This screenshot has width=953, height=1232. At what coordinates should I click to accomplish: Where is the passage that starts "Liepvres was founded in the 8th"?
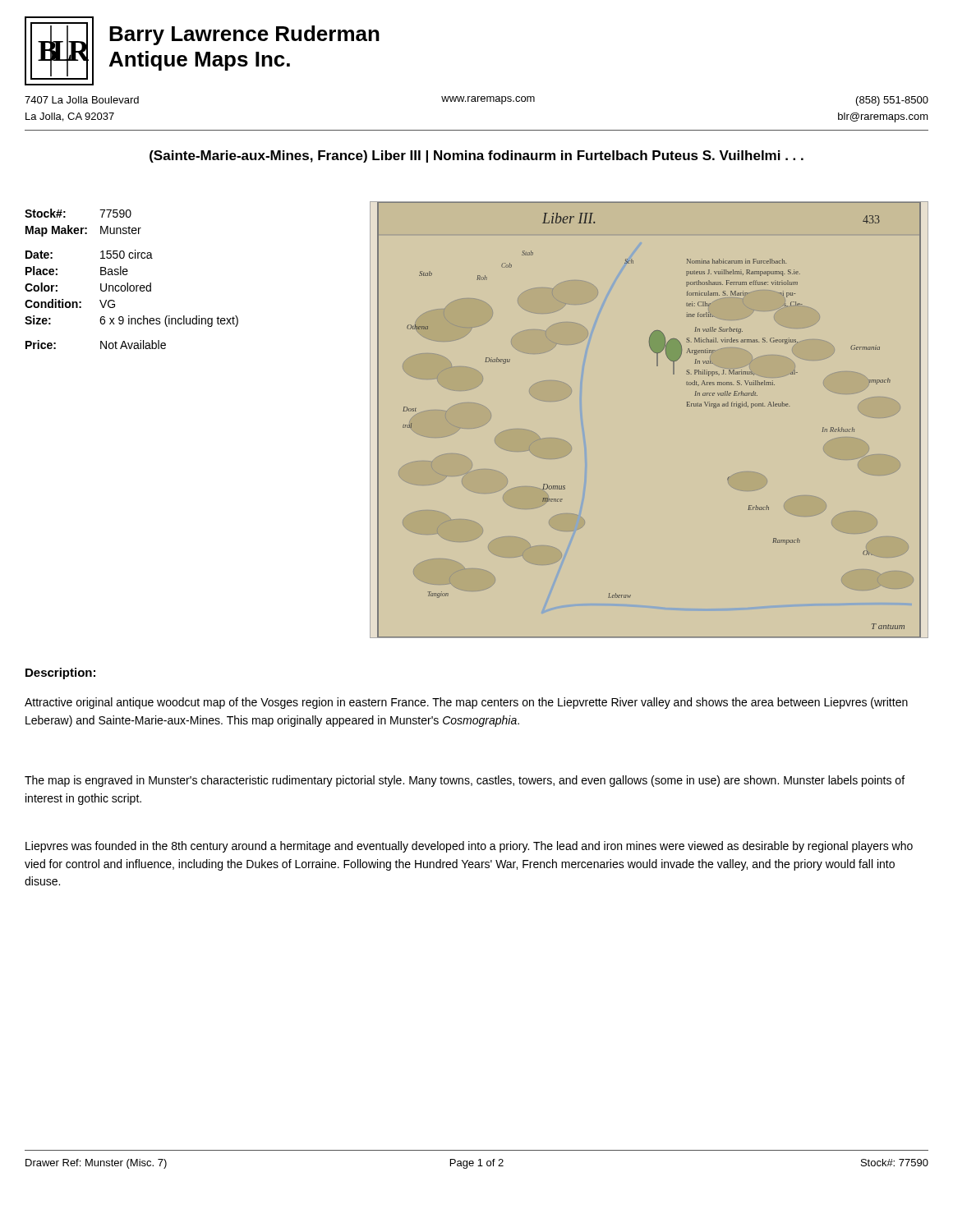pyautogui.click(x=469, y=864)
